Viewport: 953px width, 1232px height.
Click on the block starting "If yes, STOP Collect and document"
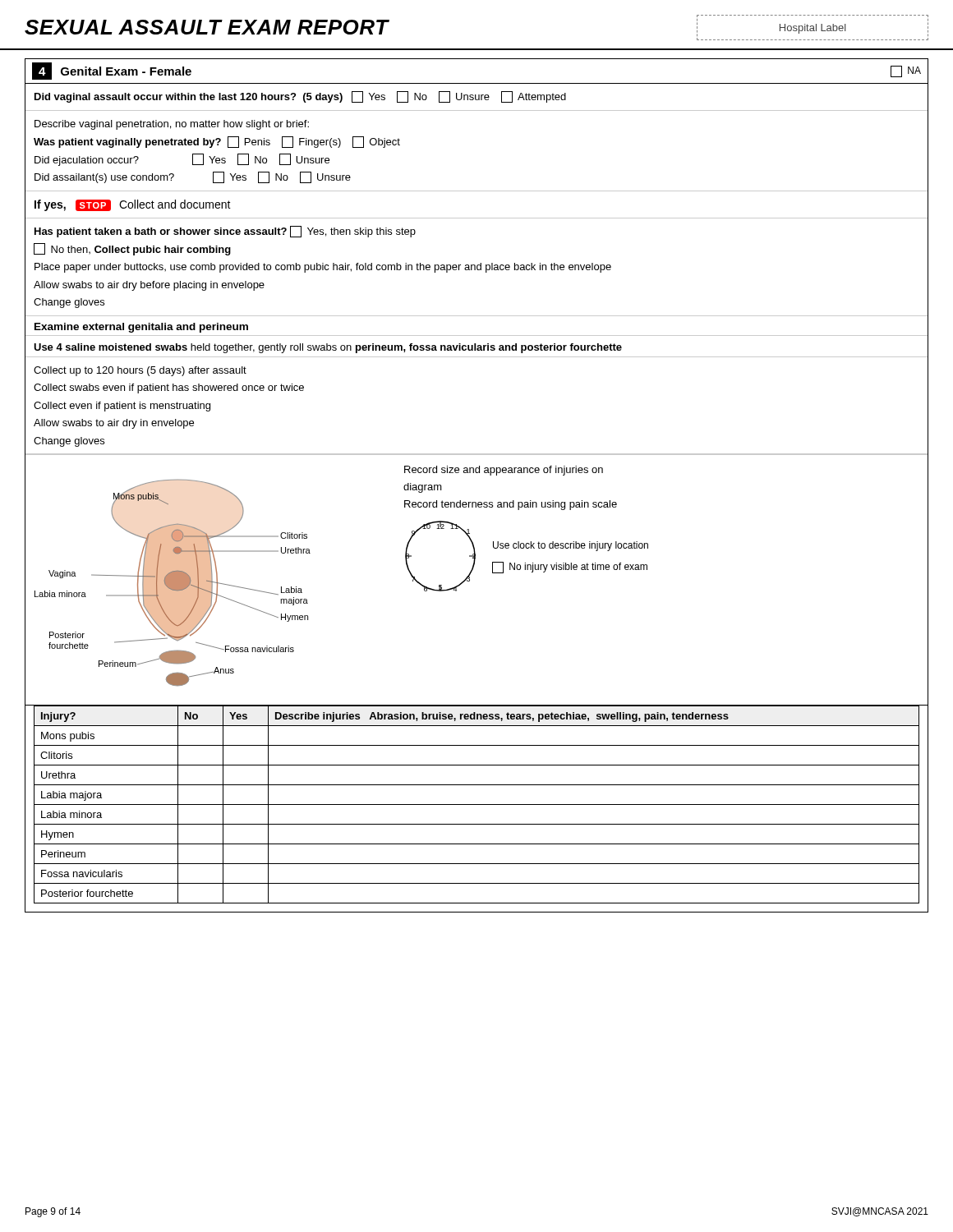[x=132, y=204]
